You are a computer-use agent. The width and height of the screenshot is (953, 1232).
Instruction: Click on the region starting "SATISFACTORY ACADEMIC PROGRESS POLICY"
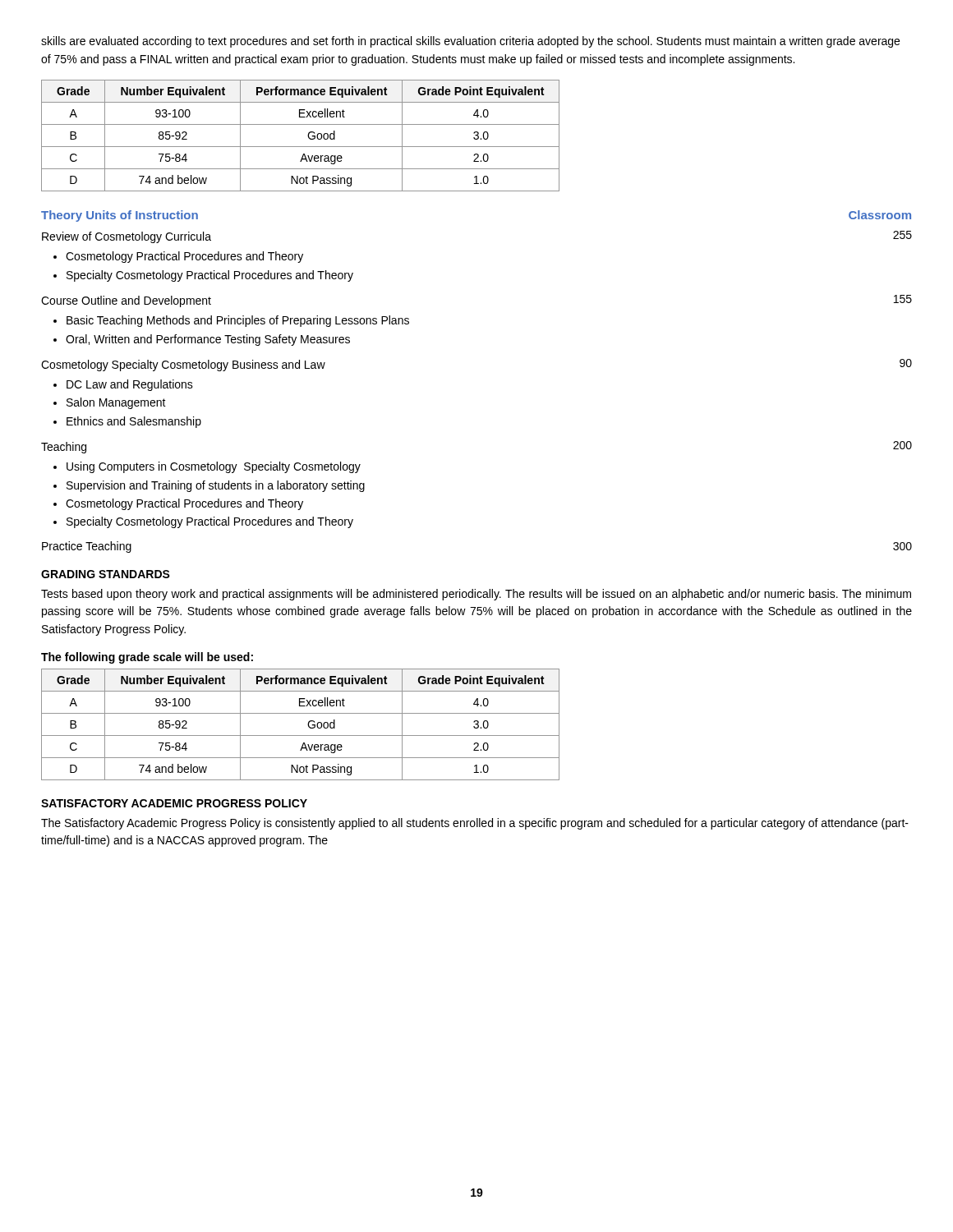coord(174,803)
